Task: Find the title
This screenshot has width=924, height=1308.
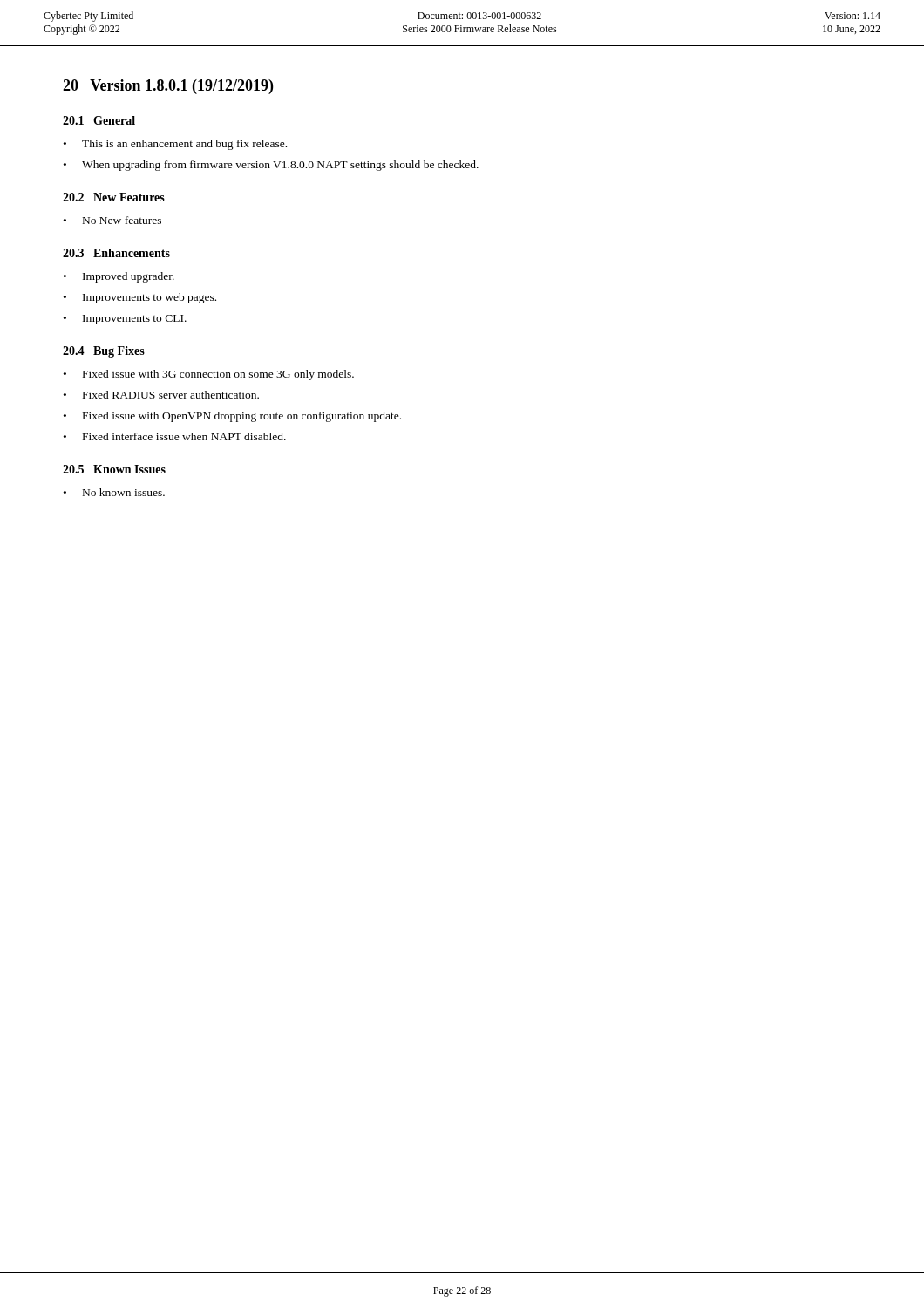Action: point(168,85)
